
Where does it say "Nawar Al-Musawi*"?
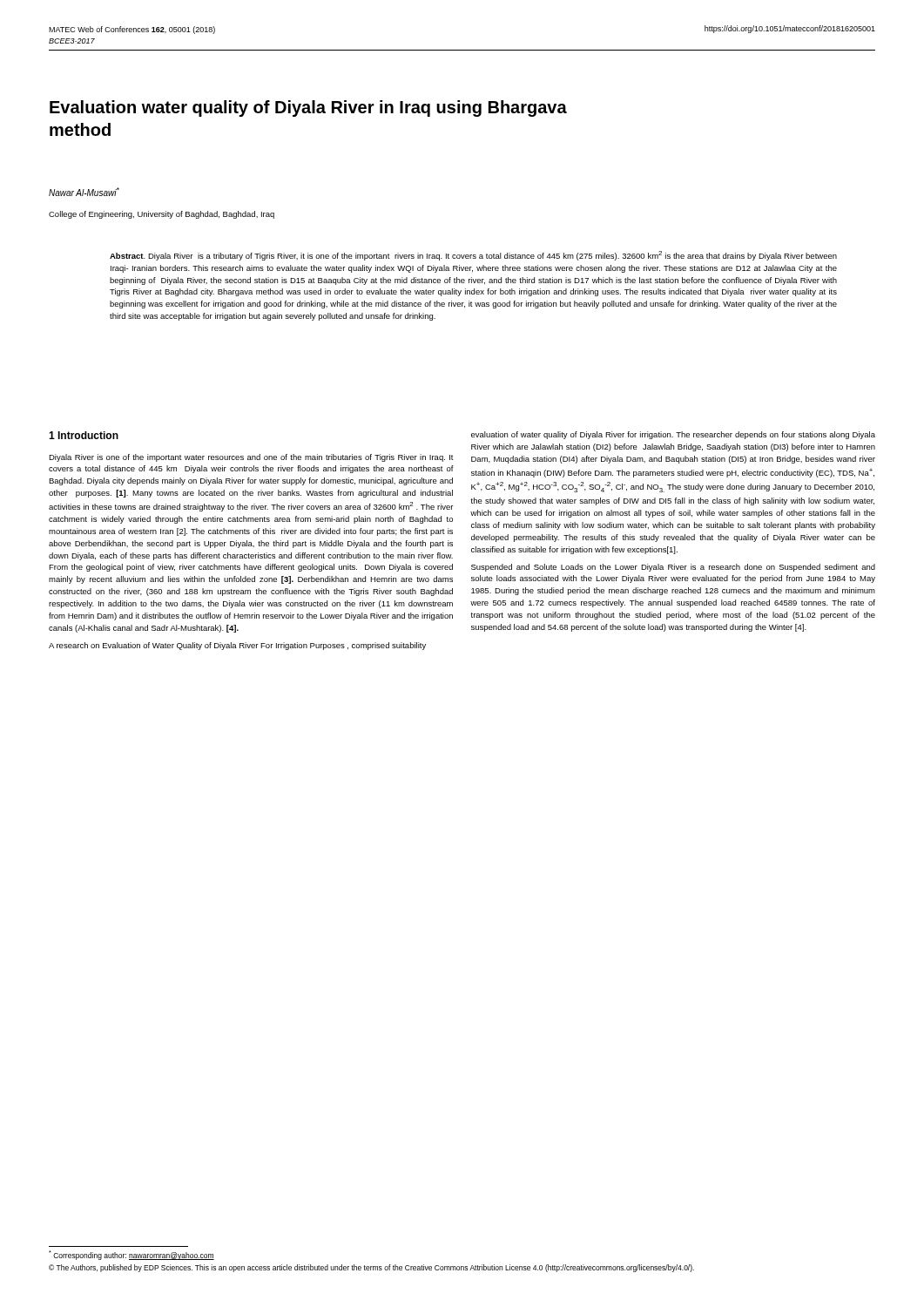pos(84,192)
